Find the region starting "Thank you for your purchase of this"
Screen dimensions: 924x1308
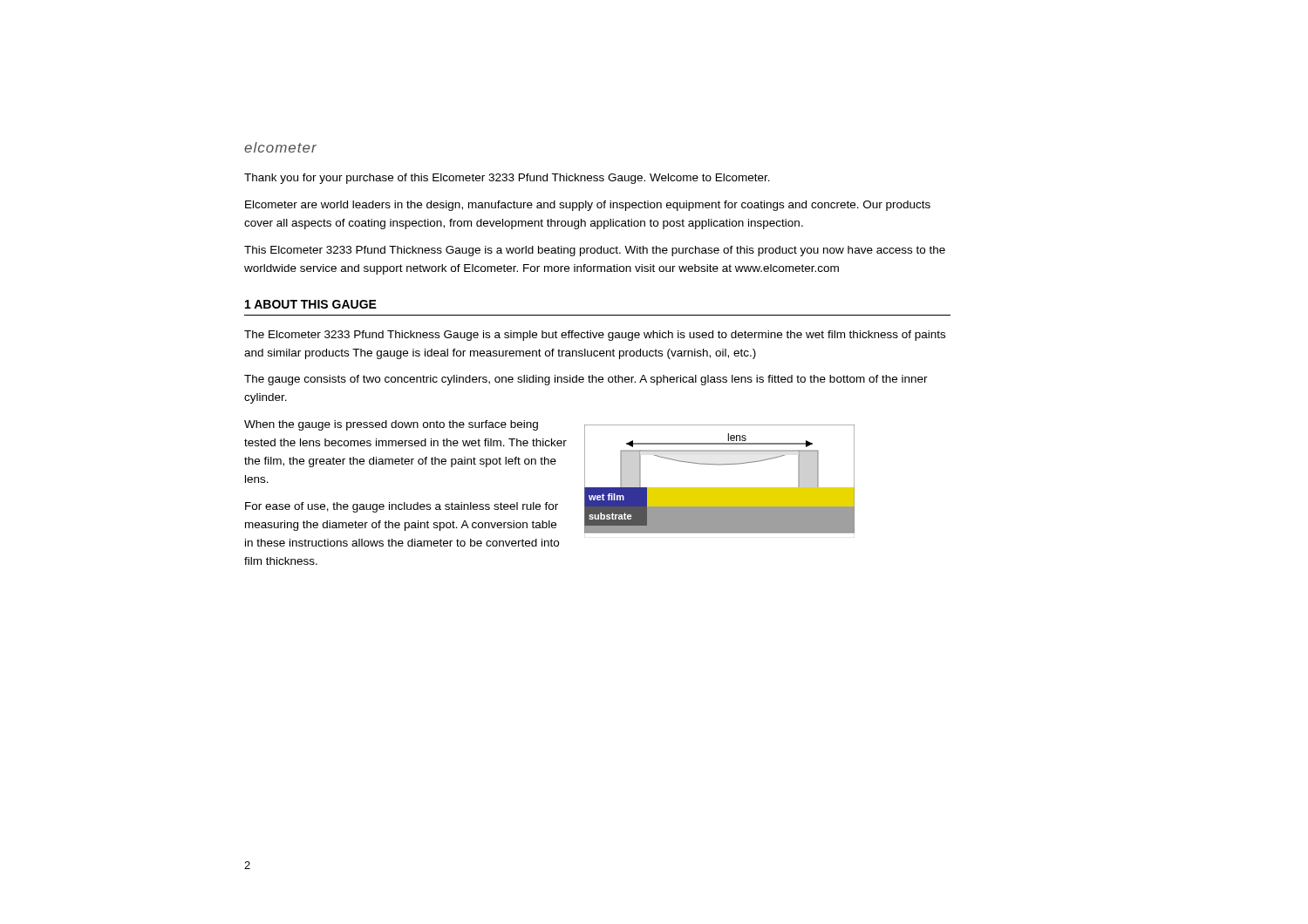click(507, 177)
